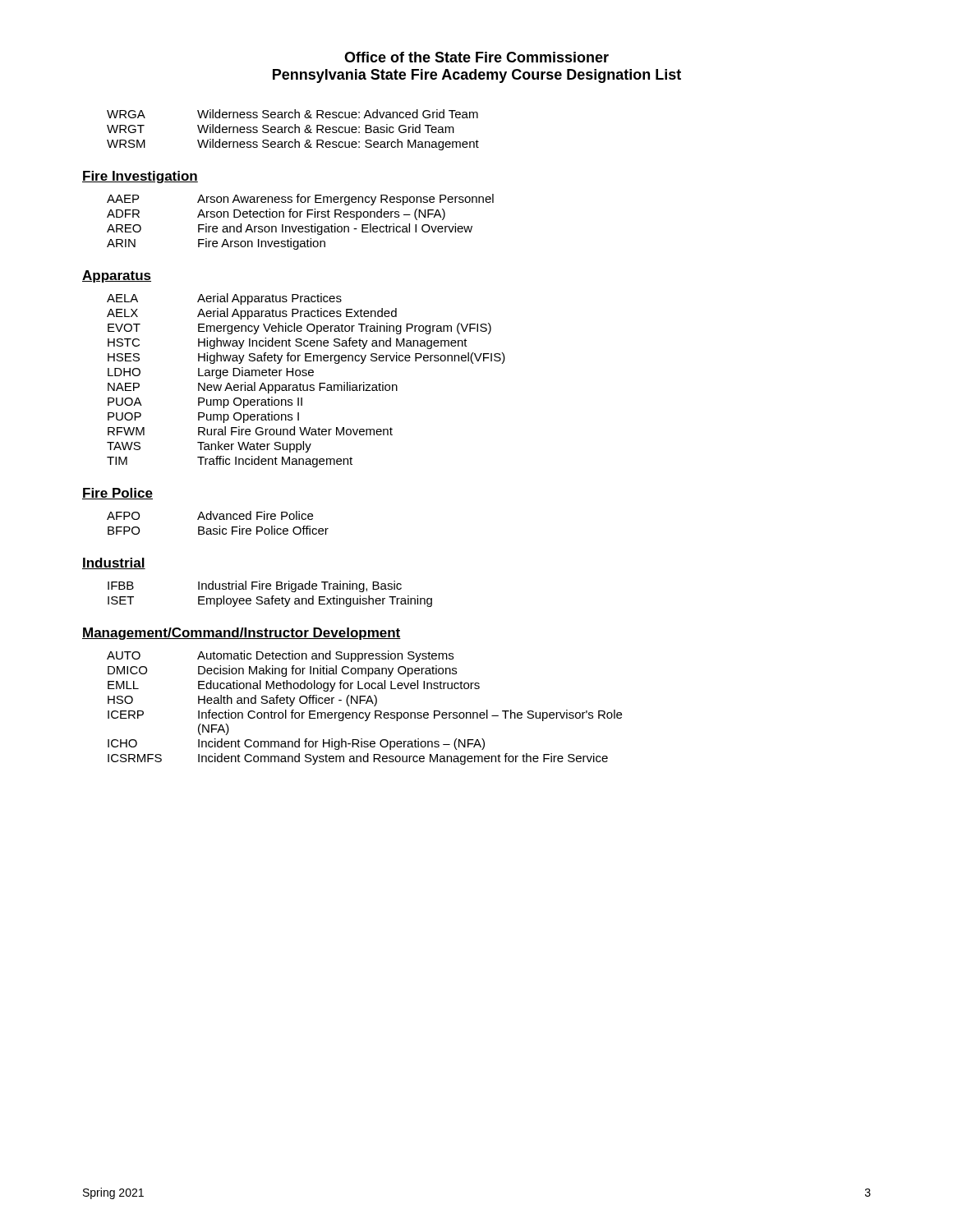The height and width of the screenshot is (1232, 953).
Task: Click on the list item with the text "AUTO Automatic Detection and Suppression Systems"
Action: pyautogui.click(x=280, y=656)
